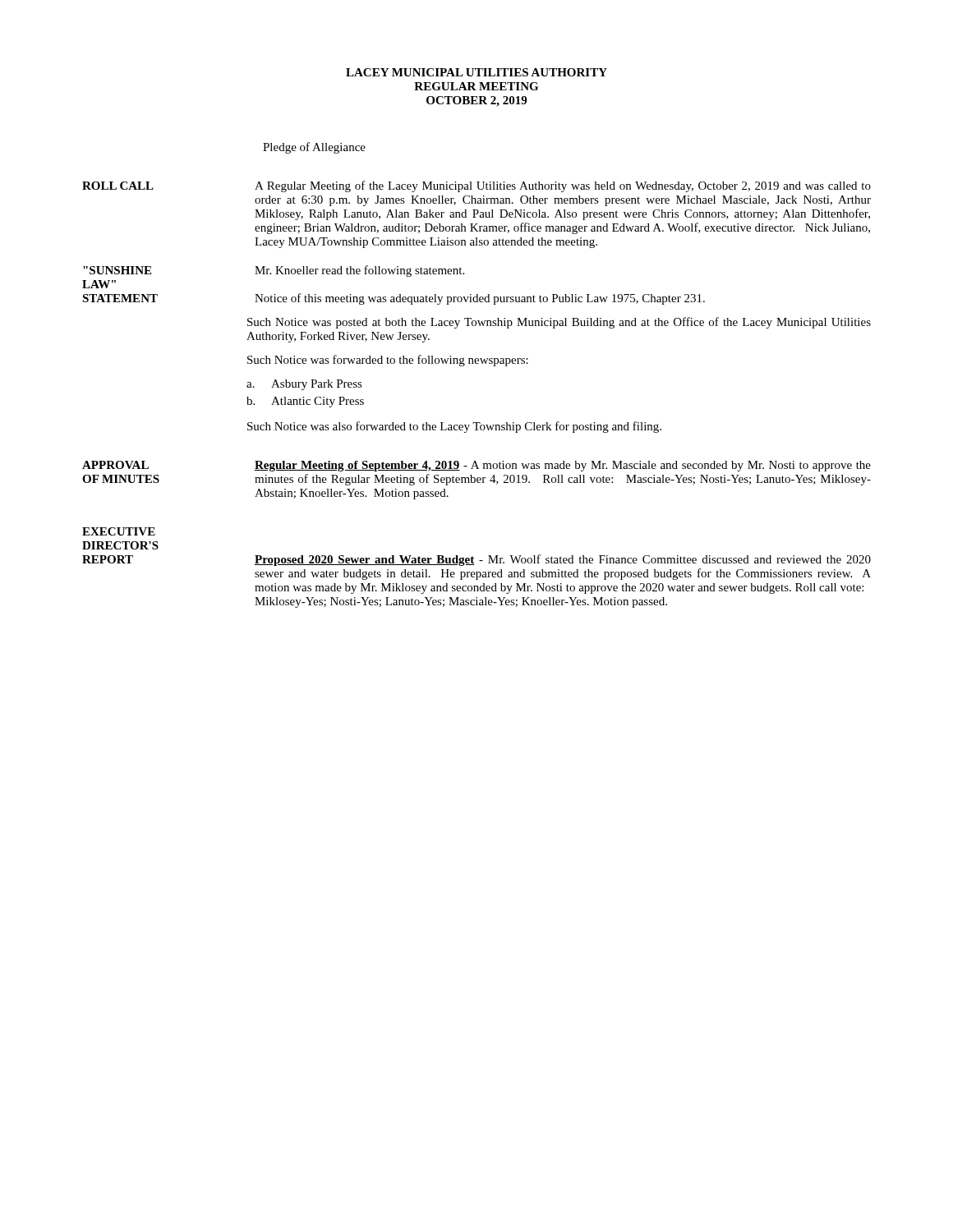953x1232 pixels.
Task: Navigate to the block starting "APPROVAL OF MINUTES"
Action: (x=164, y=472)
